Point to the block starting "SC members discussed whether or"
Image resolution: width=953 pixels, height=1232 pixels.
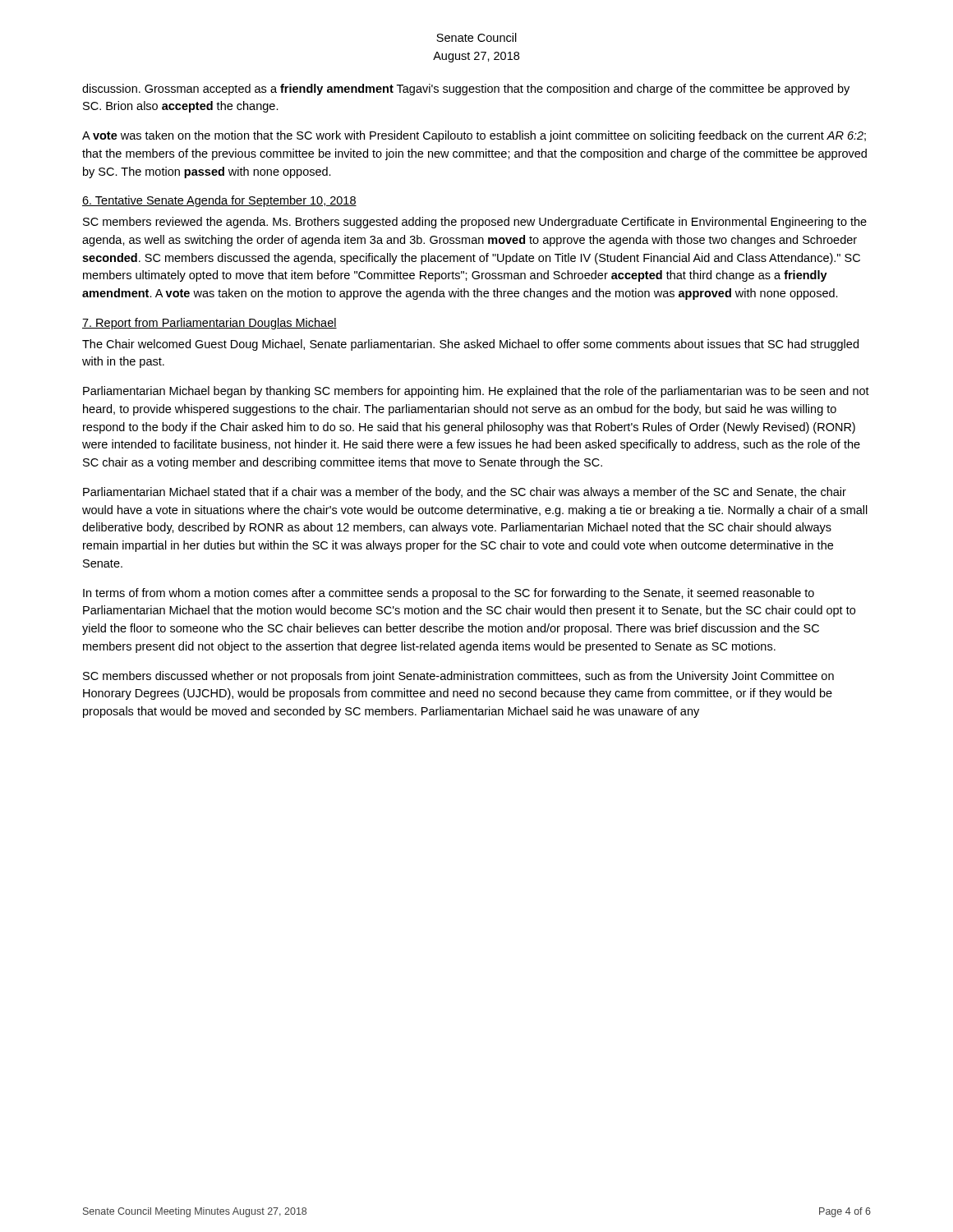tap(458, 693)
